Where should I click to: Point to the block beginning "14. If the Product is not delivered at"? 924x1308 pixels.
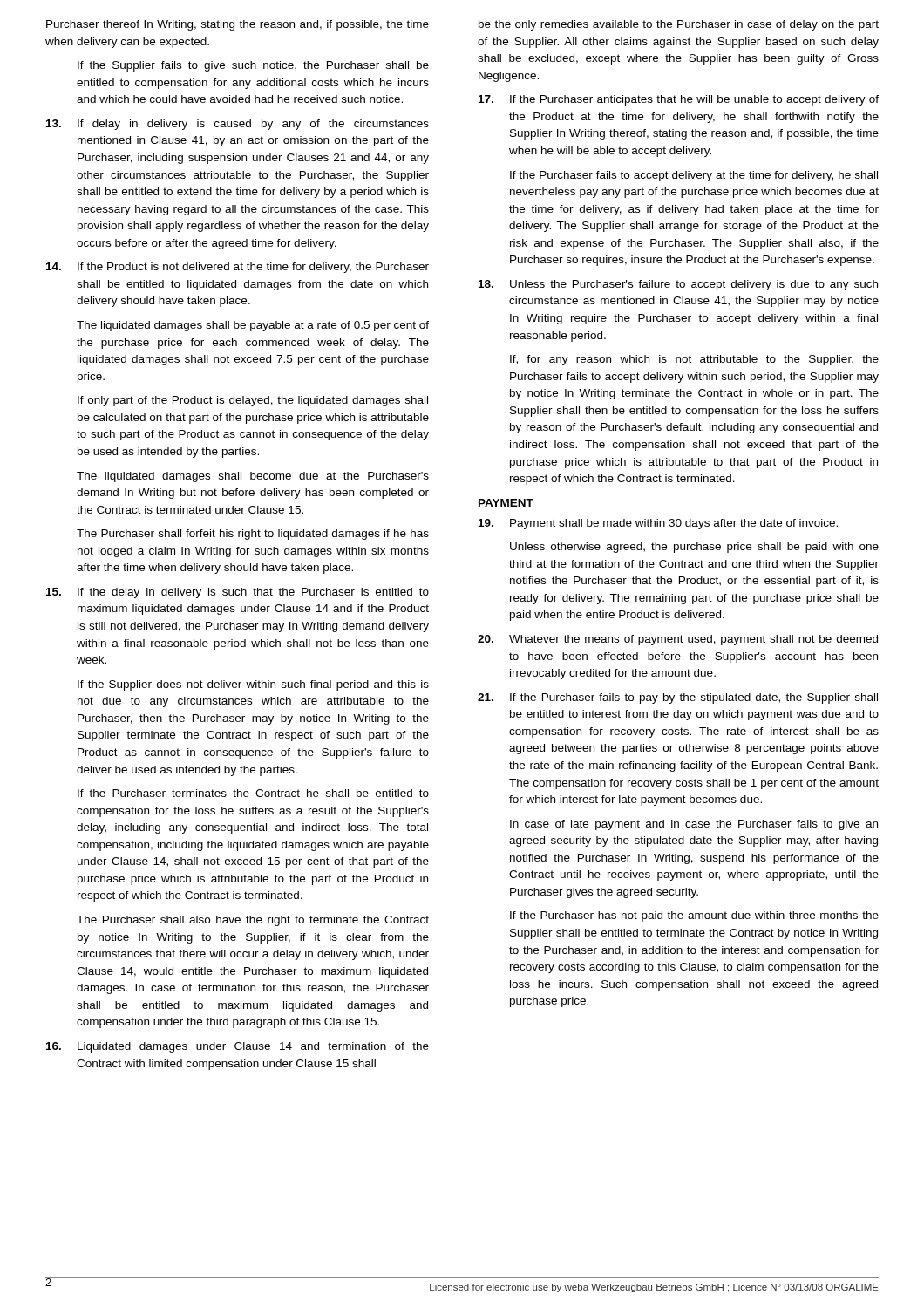pos(237,284)
